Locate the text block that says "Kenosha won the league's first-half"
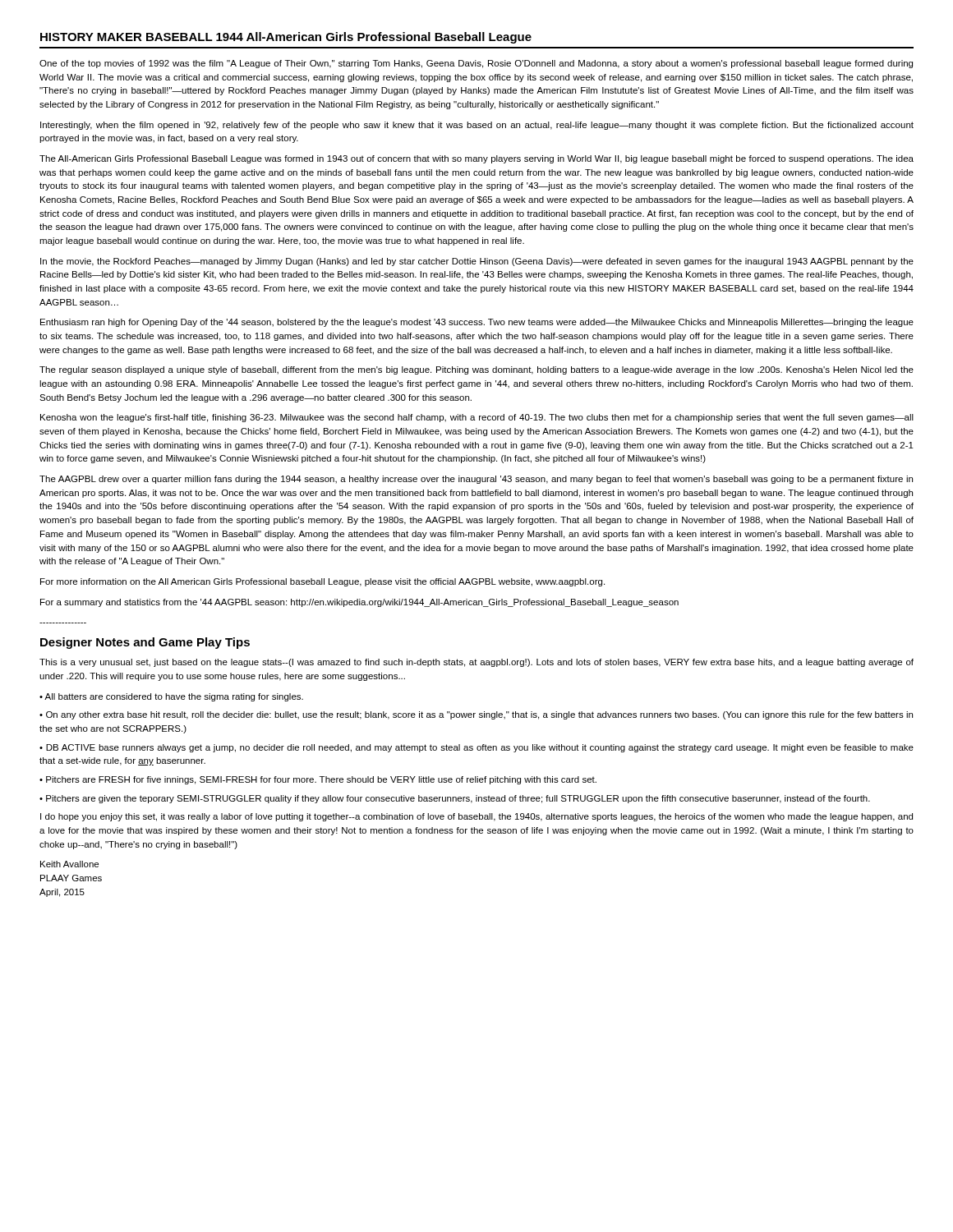 (x=476, y=438)
